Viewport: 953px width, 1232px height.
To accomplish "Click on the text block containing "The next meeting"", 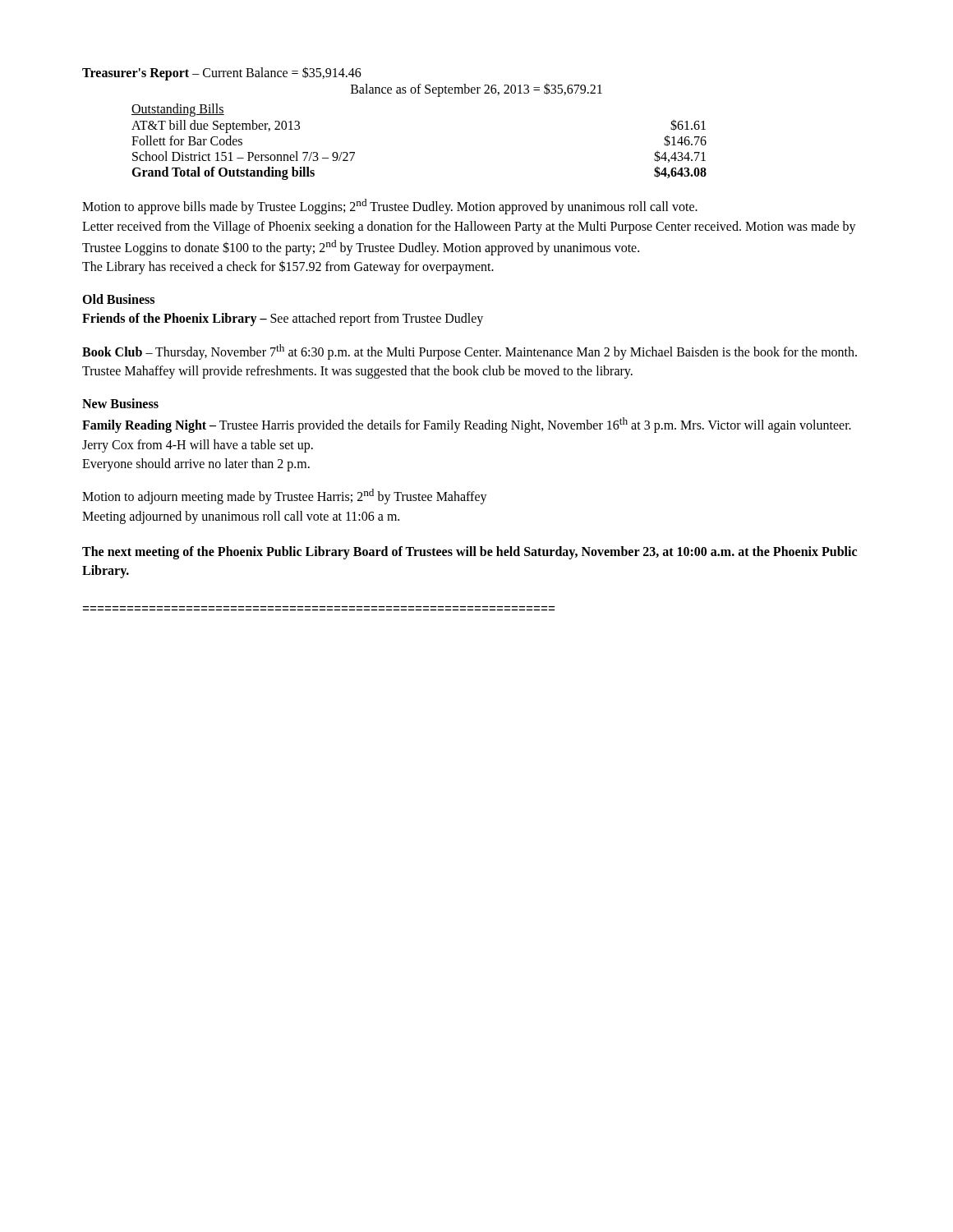I will click(470, 561).
